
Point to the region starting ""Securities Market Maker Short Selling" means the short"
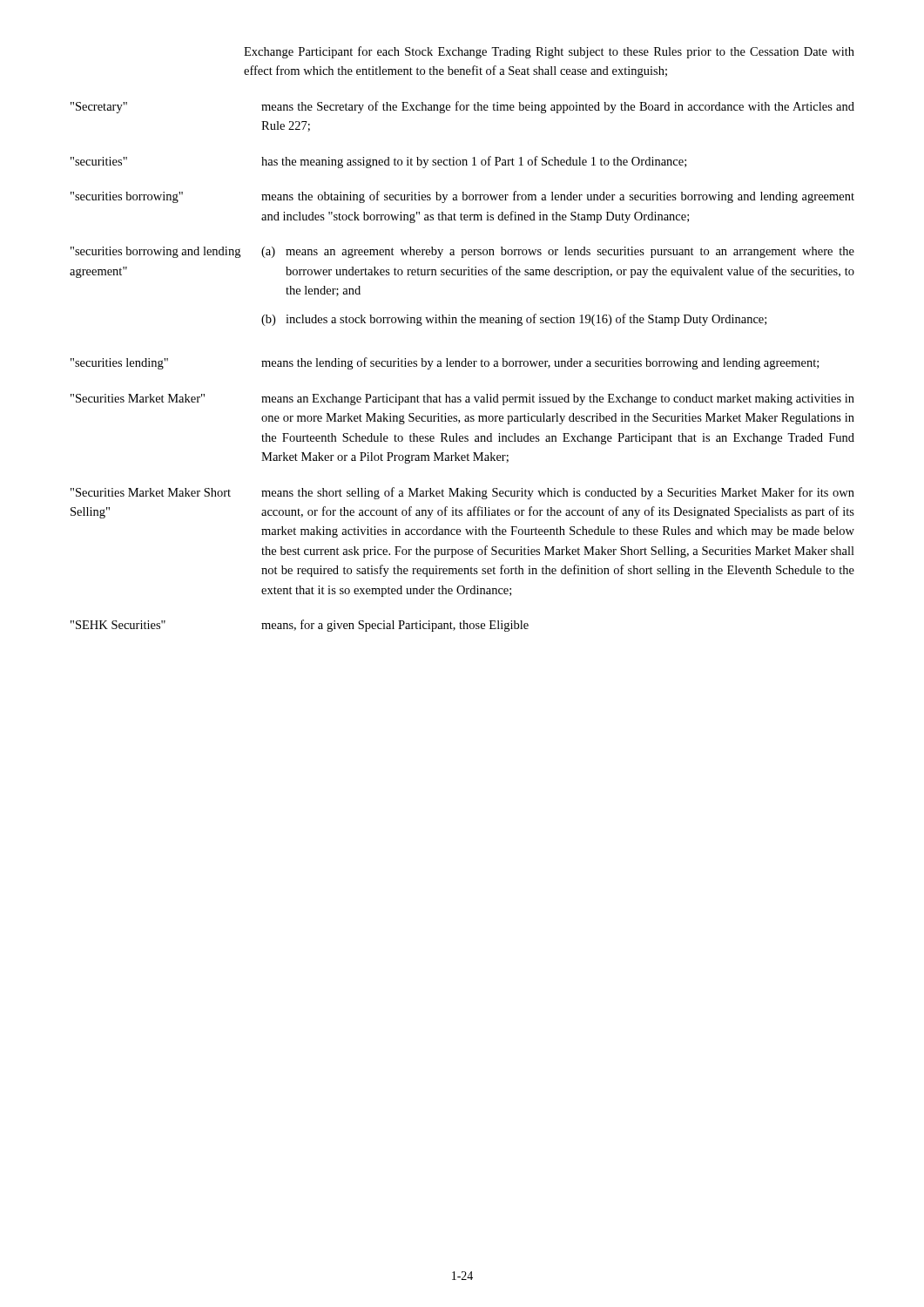[x=462, y=541]
